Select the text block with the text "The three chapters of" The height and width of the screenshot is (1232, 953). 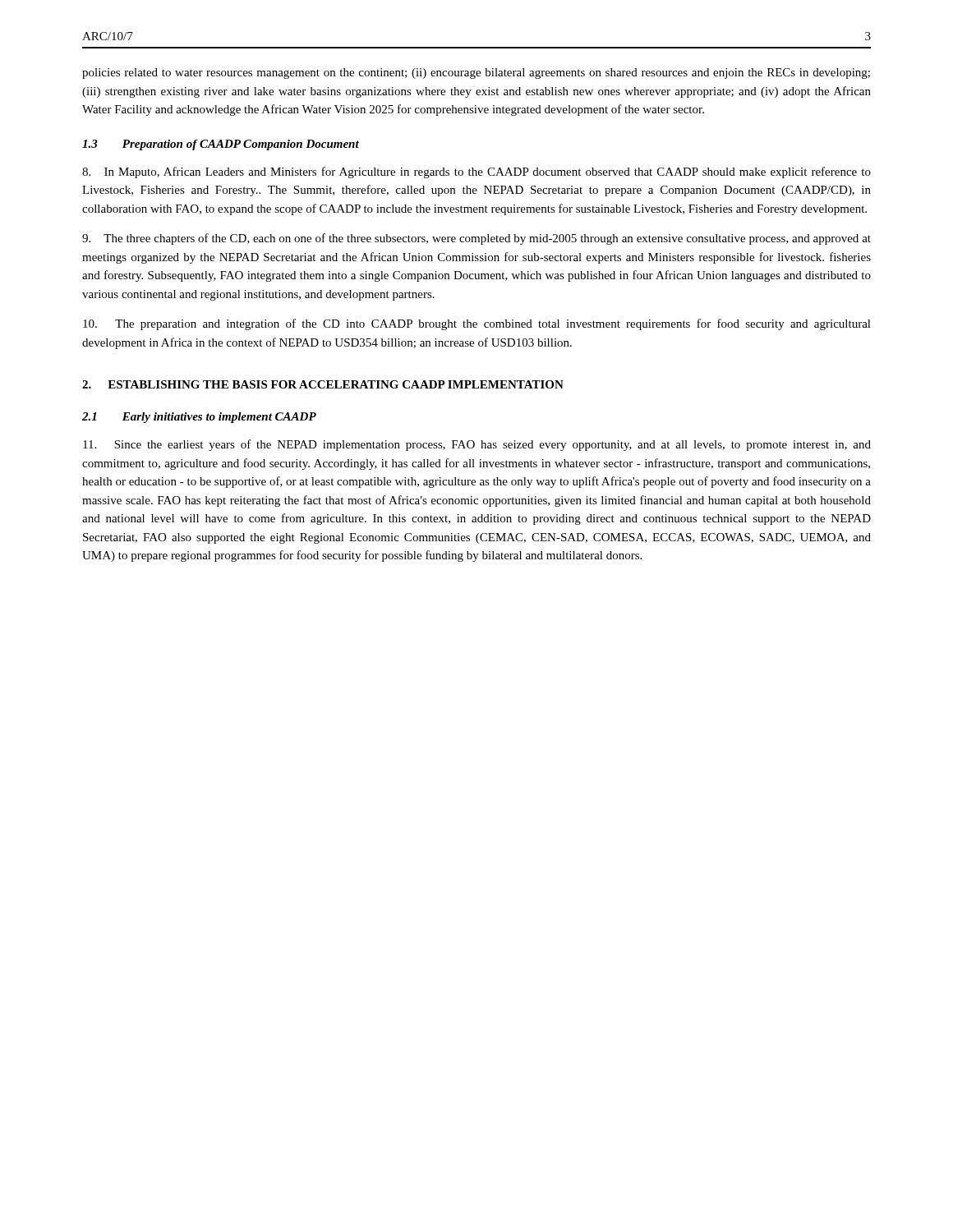click(476, 266)
